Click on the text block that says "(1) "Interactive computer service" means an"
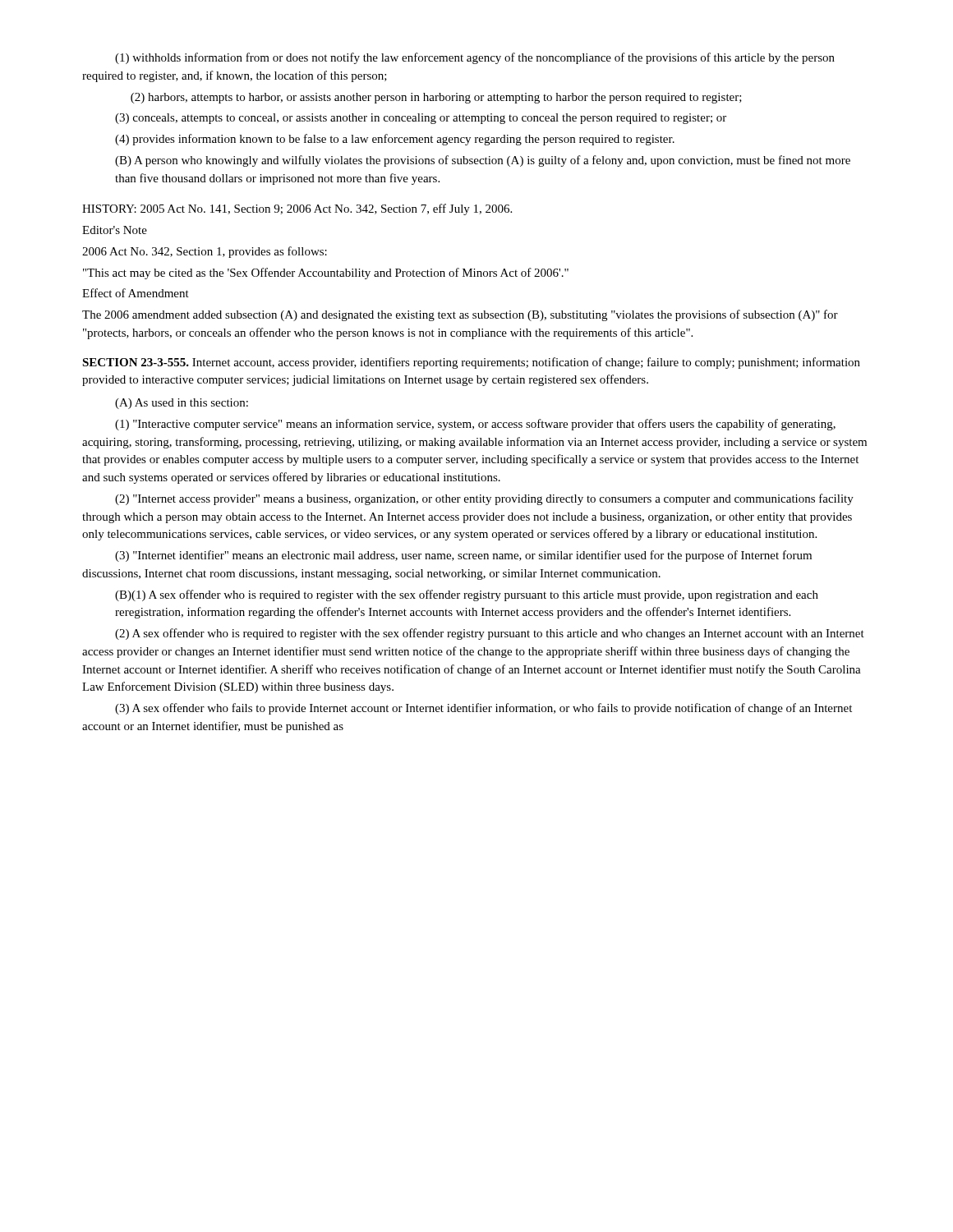The height and width of the screenshot is (1232, 953). [x=476, y=451]
